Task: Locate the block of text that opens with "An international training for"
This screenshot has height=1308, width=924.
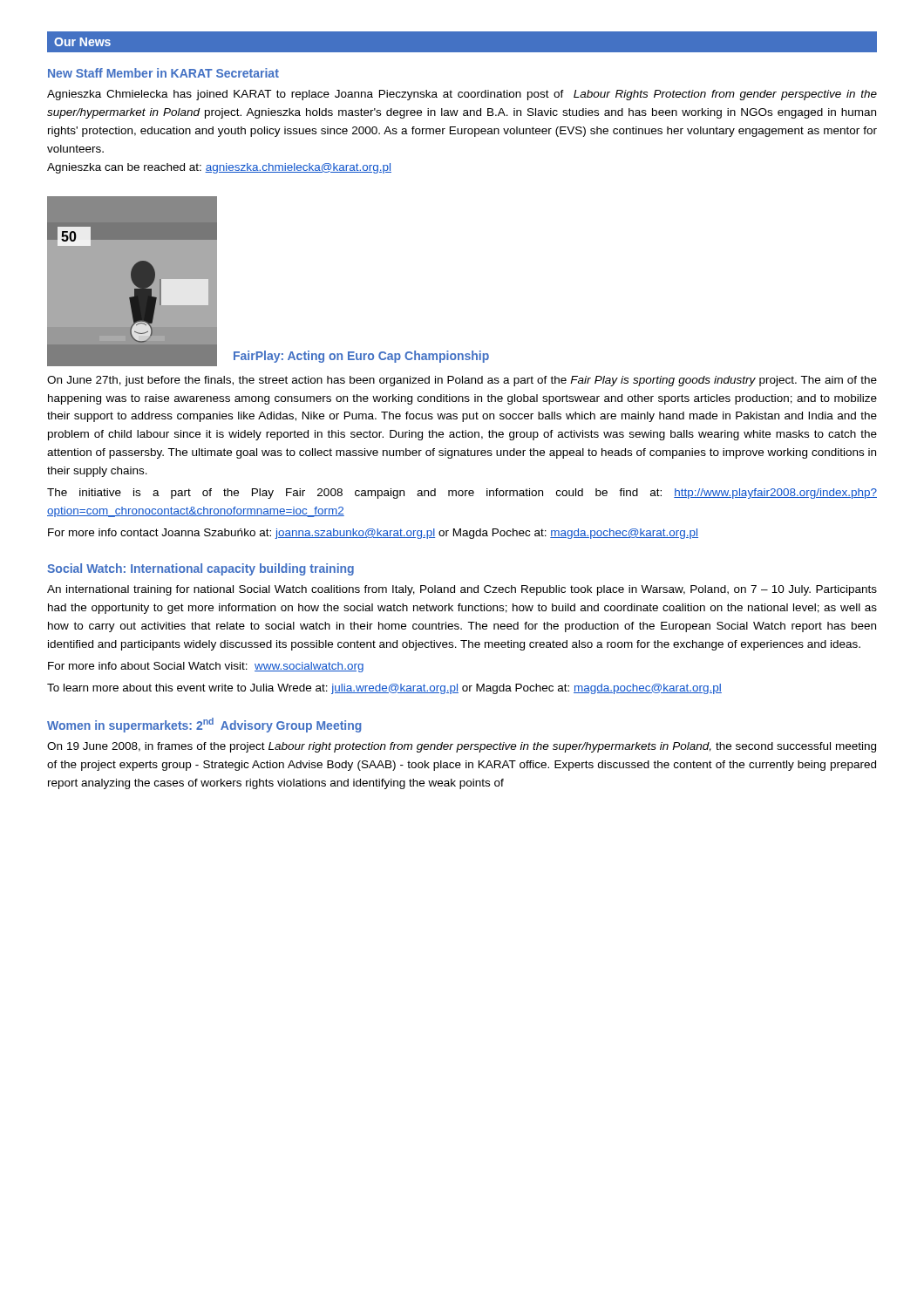Action: pos(462,616)
